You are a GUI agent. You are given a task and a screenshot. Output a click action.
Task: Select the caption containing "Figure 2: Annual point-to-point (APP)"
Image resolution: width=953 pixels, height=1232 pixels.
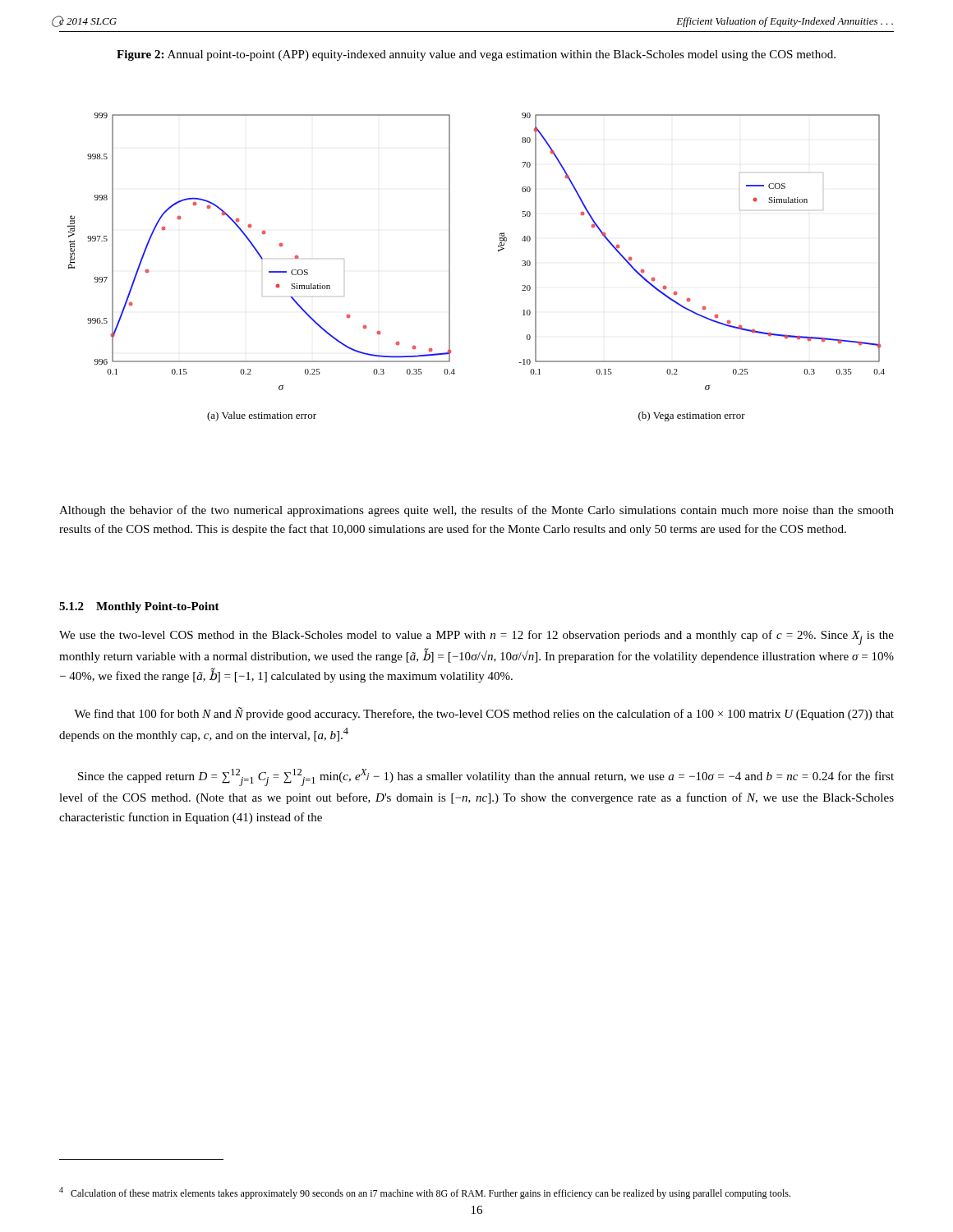[x=476, y=54]
